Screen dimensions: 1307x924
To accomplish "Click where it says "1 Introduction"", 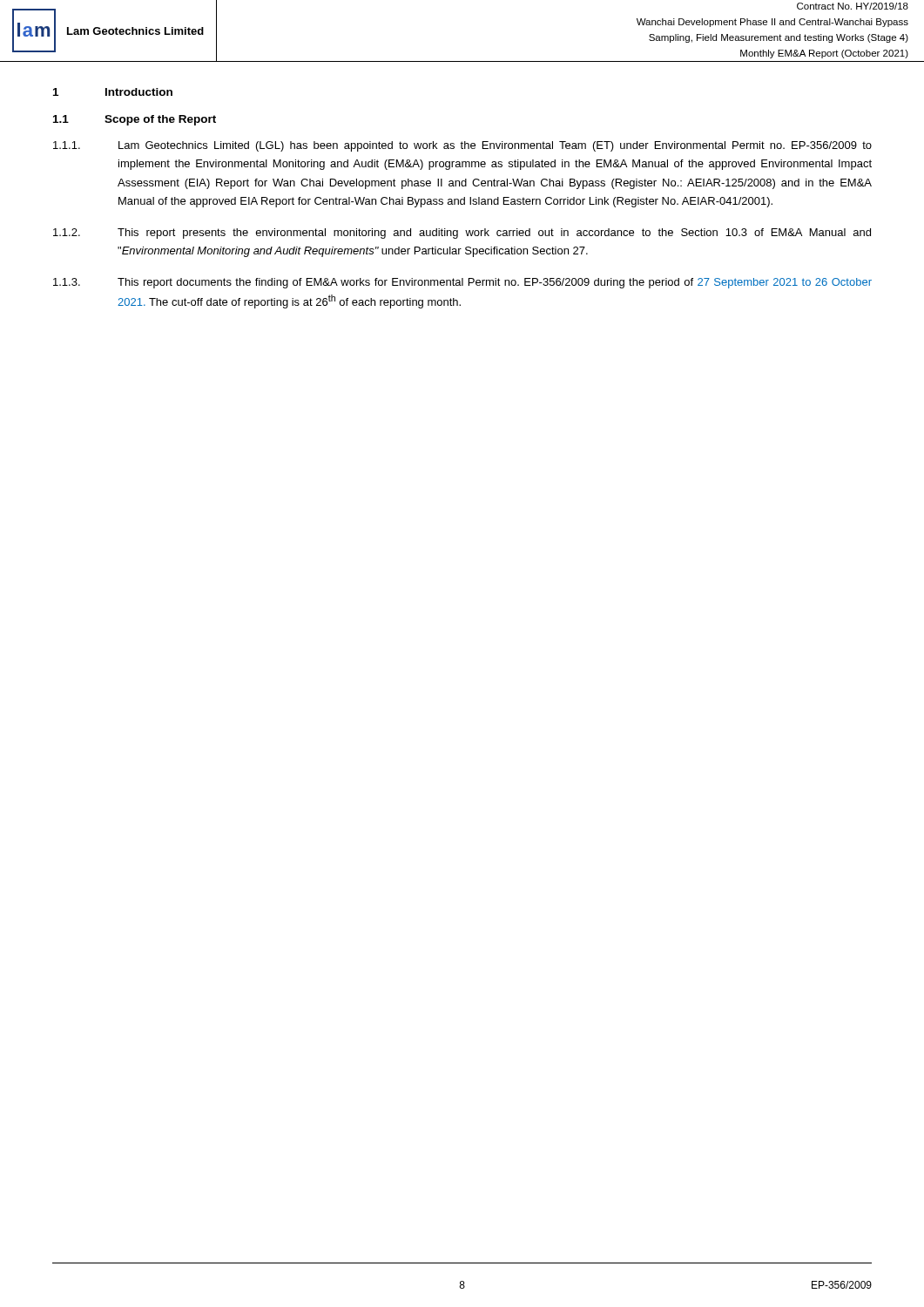I will coord(113,92).
